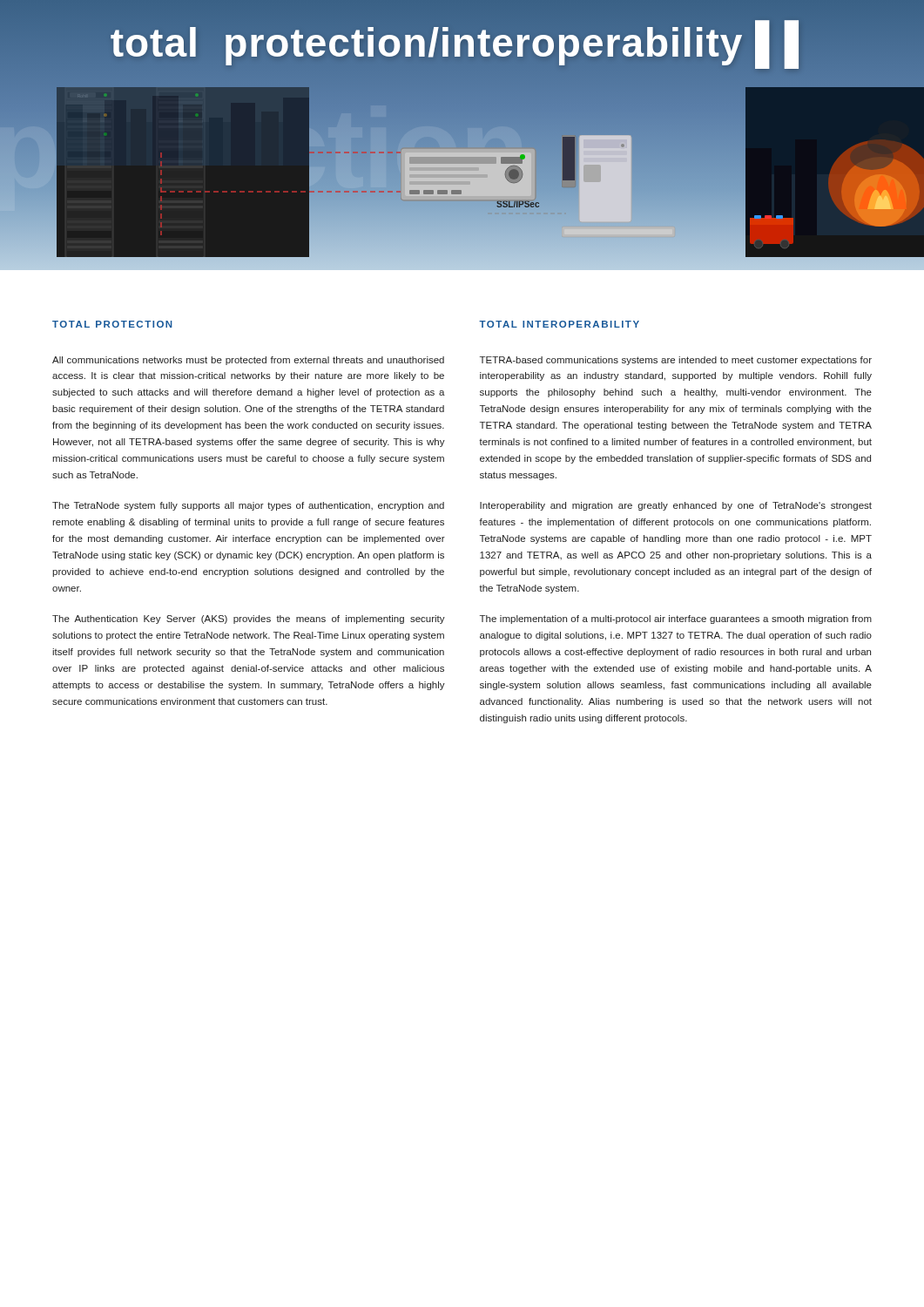Click the passage that begins "The TetraNode system fully supports"
This screenshot has width=924, height=1307.
[248, 547]
